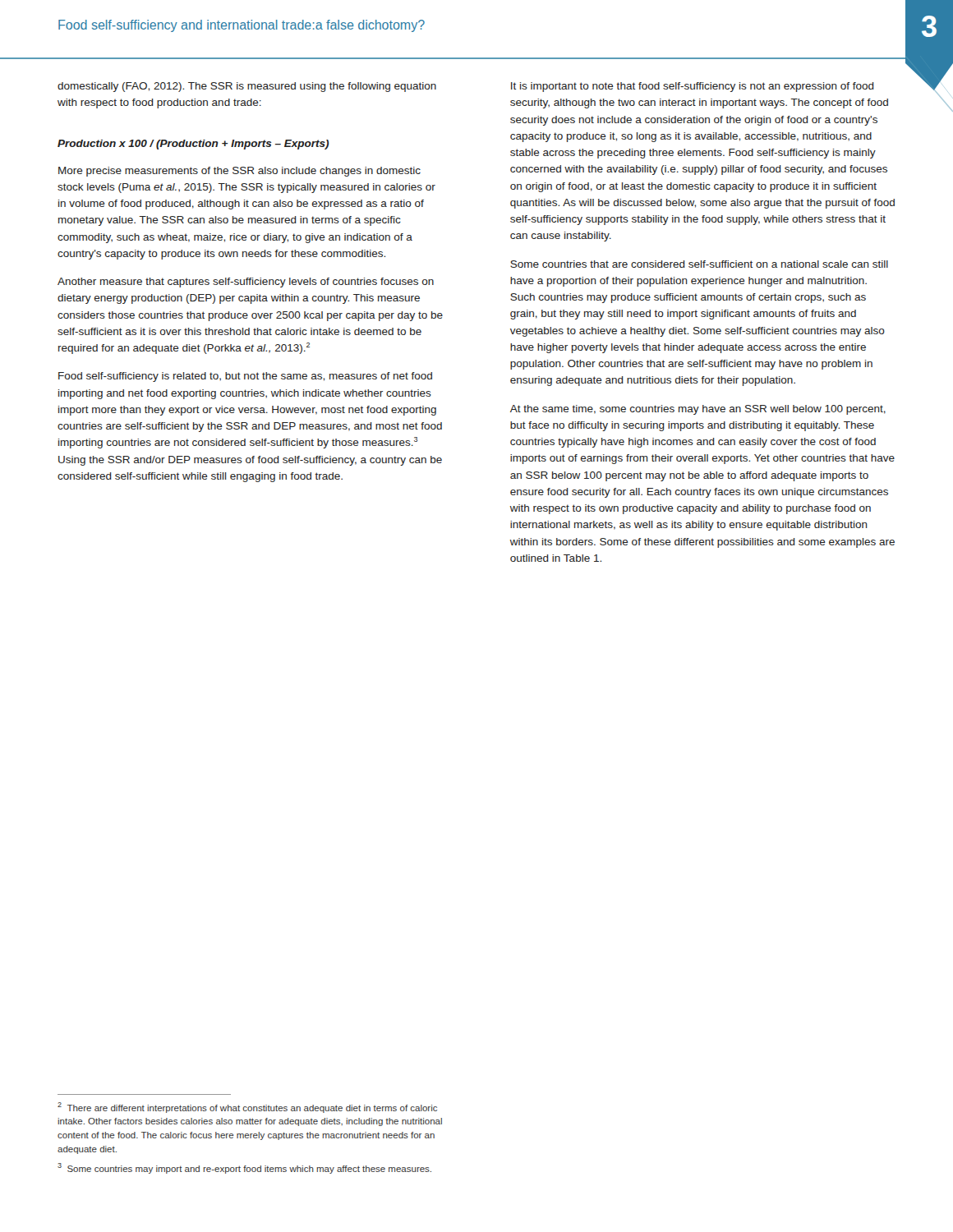Find the text block that reads "More precise measurements of the SSR also"
Image resolution: width=953 pixels, height=1232 pixels.
250,212
